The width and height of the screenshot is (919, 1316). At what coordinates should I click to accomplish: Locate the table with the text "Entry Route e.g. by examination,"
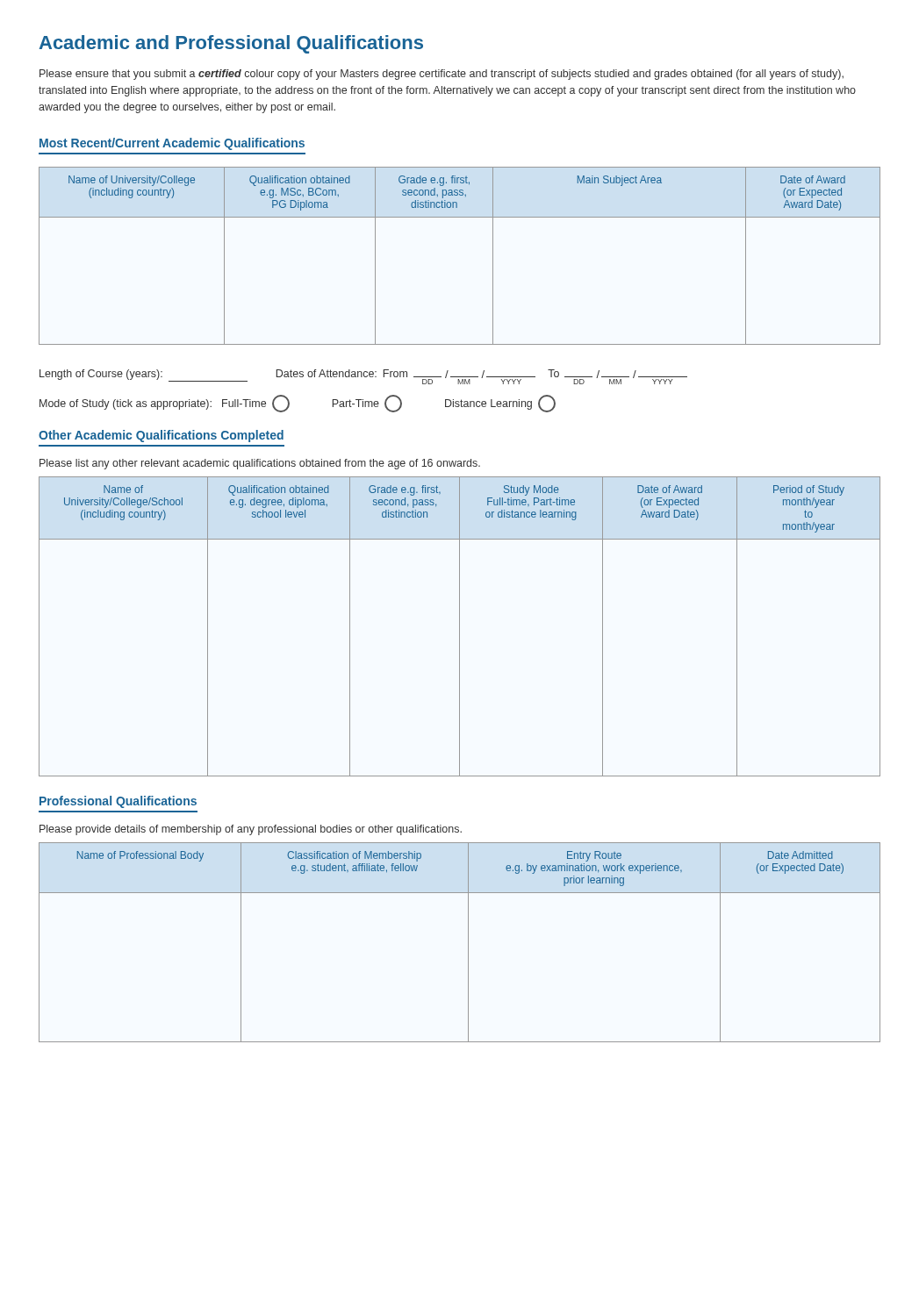(x=460, y=942)
